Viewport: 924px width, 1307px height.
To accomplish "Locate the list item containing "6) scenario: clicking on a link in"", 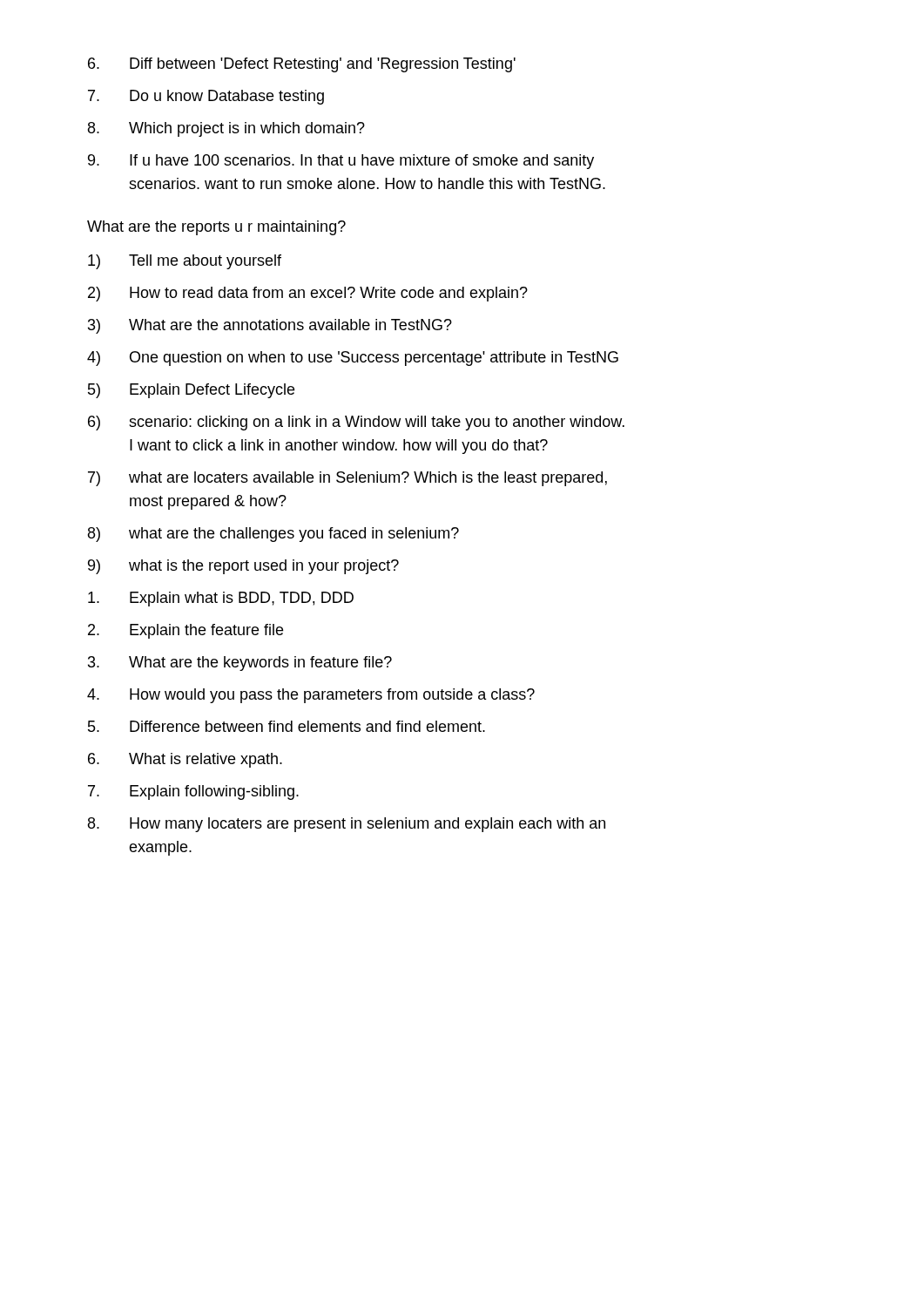I will [471, 434].
